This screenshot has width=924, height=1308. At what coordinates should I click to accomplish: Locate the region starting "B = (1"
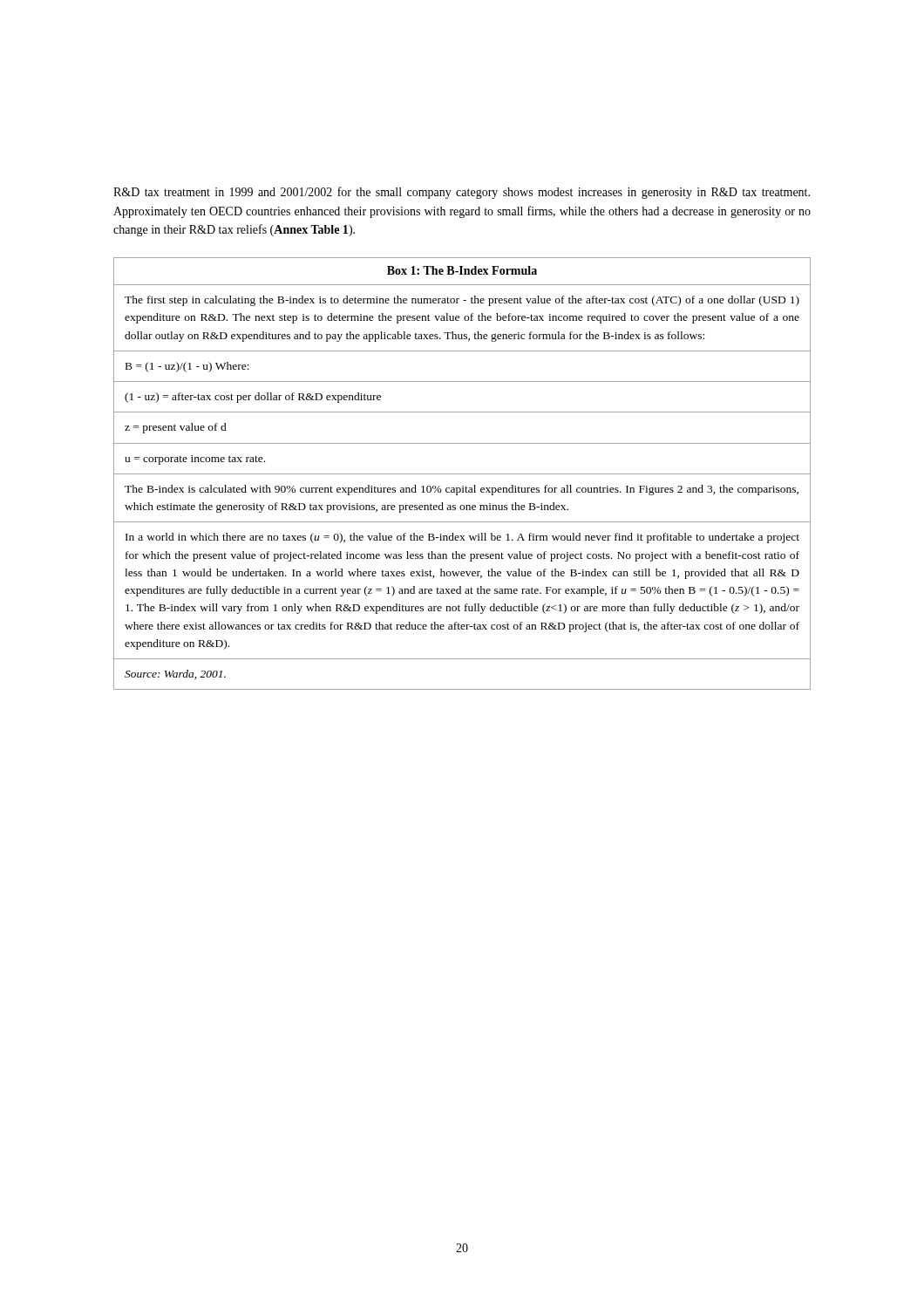tap(187, 366)
